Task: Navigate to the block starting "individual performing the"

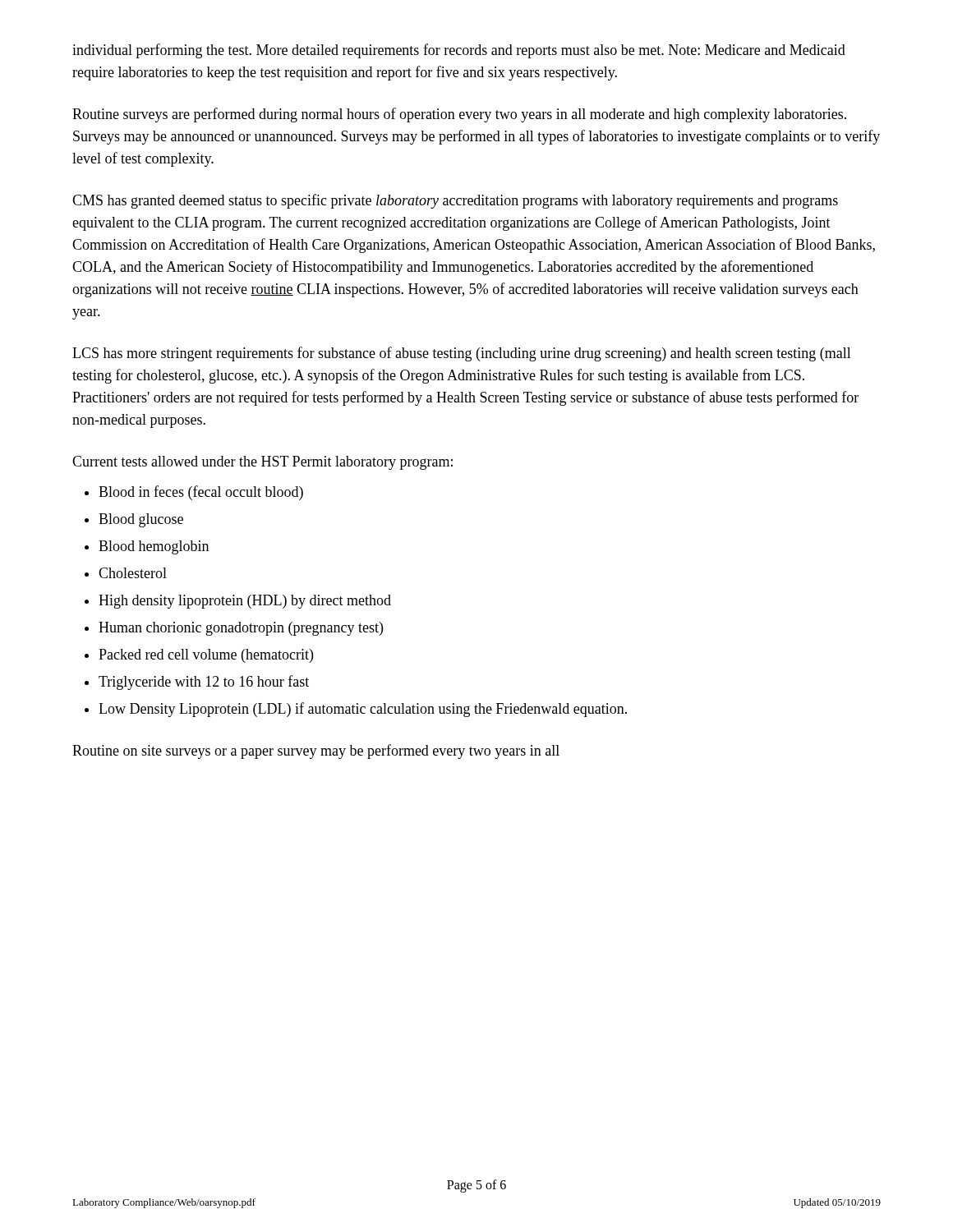Action: pyautogui.click(x=459, y=61)
